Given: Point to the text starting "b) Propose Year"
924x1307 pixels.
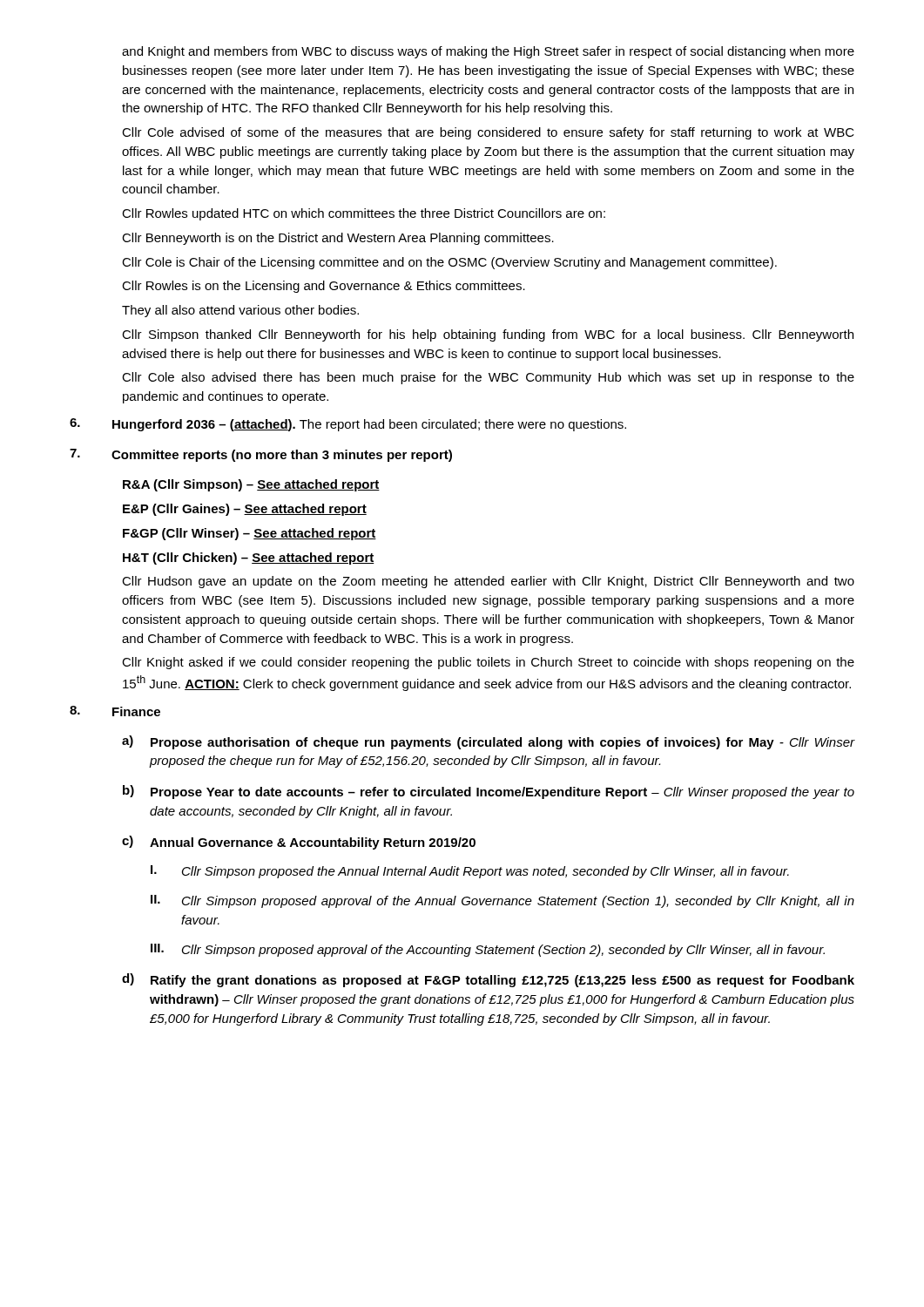Looking at the screenshot, I should pos(488,804).
